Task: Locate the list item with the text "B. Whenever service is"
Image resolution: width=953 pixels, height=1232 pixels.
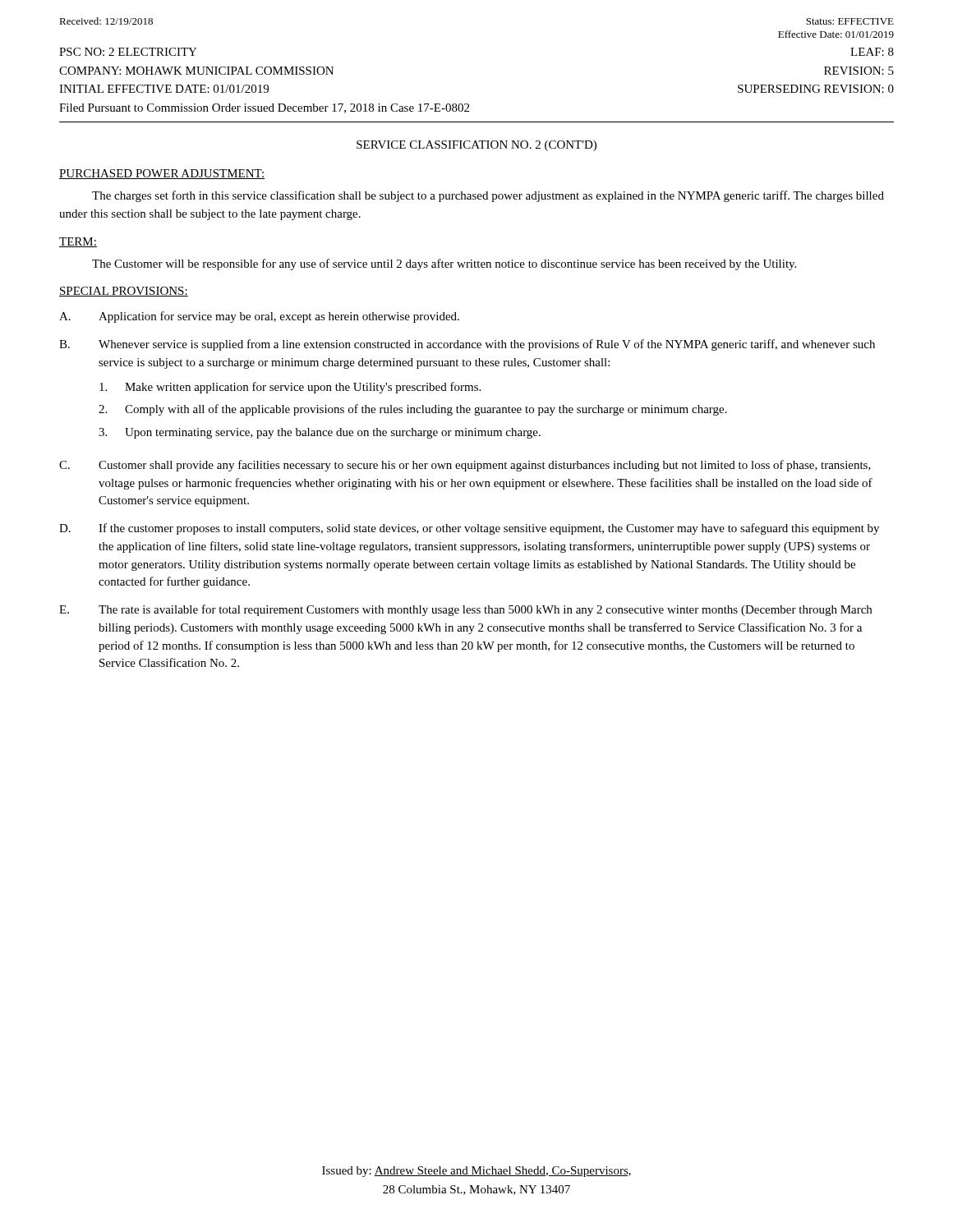Action: click(476, 391)
